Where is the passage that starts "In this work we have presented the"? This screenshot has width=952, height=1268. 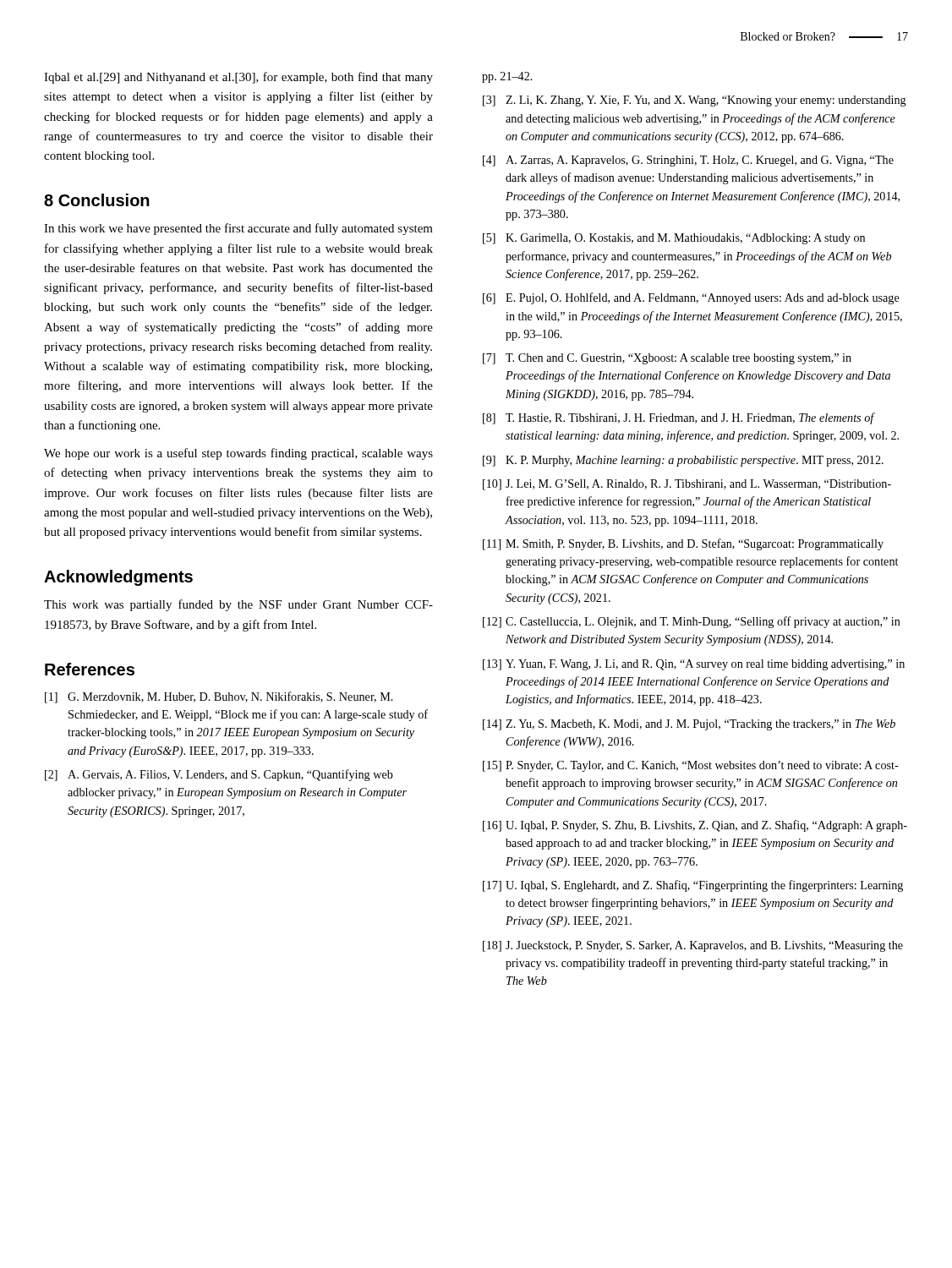238,381
